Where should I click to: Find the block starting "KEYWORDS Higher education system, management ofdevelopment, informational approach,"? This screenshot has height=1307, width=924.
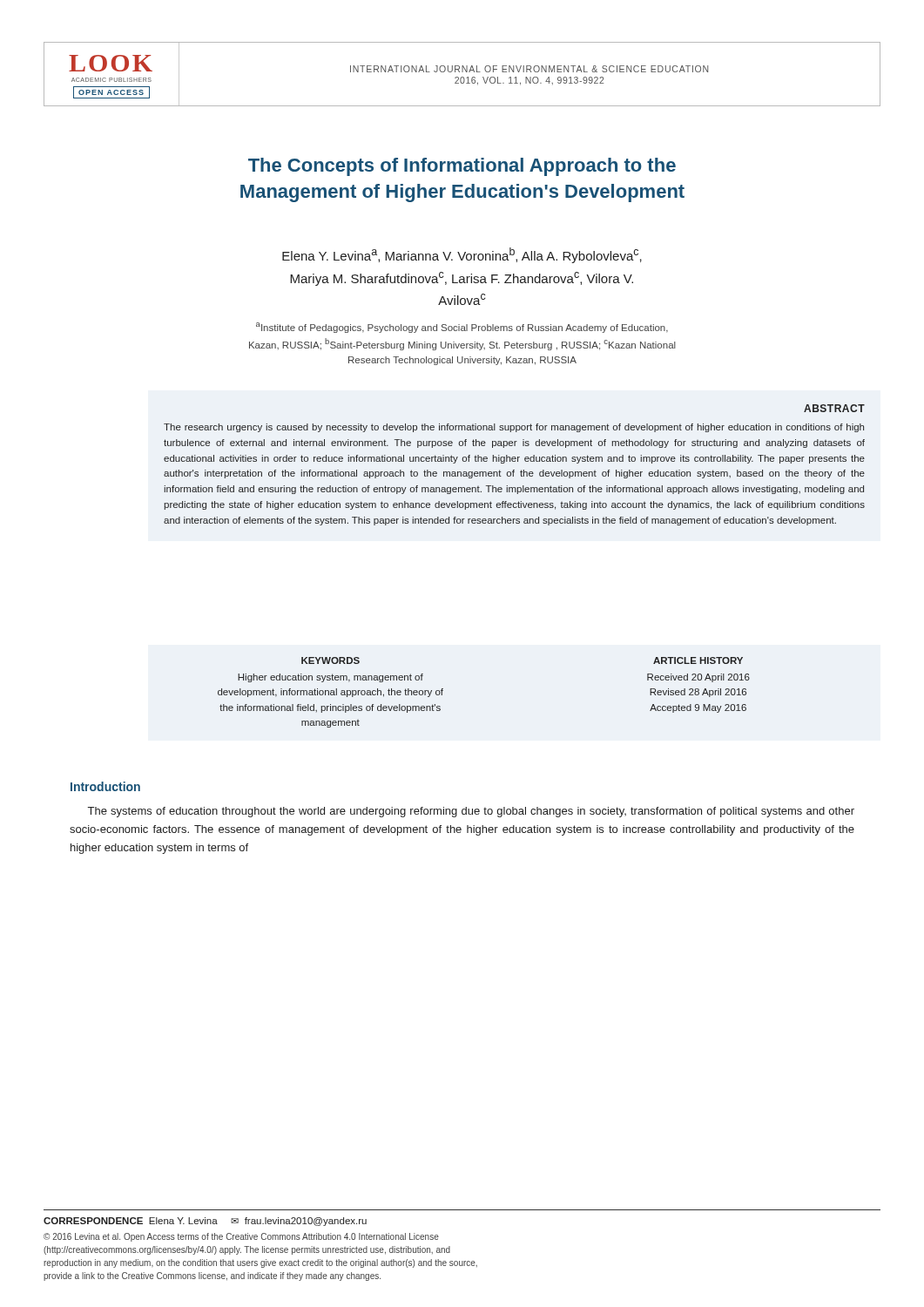pyautogui.click(x=324, y=660)
